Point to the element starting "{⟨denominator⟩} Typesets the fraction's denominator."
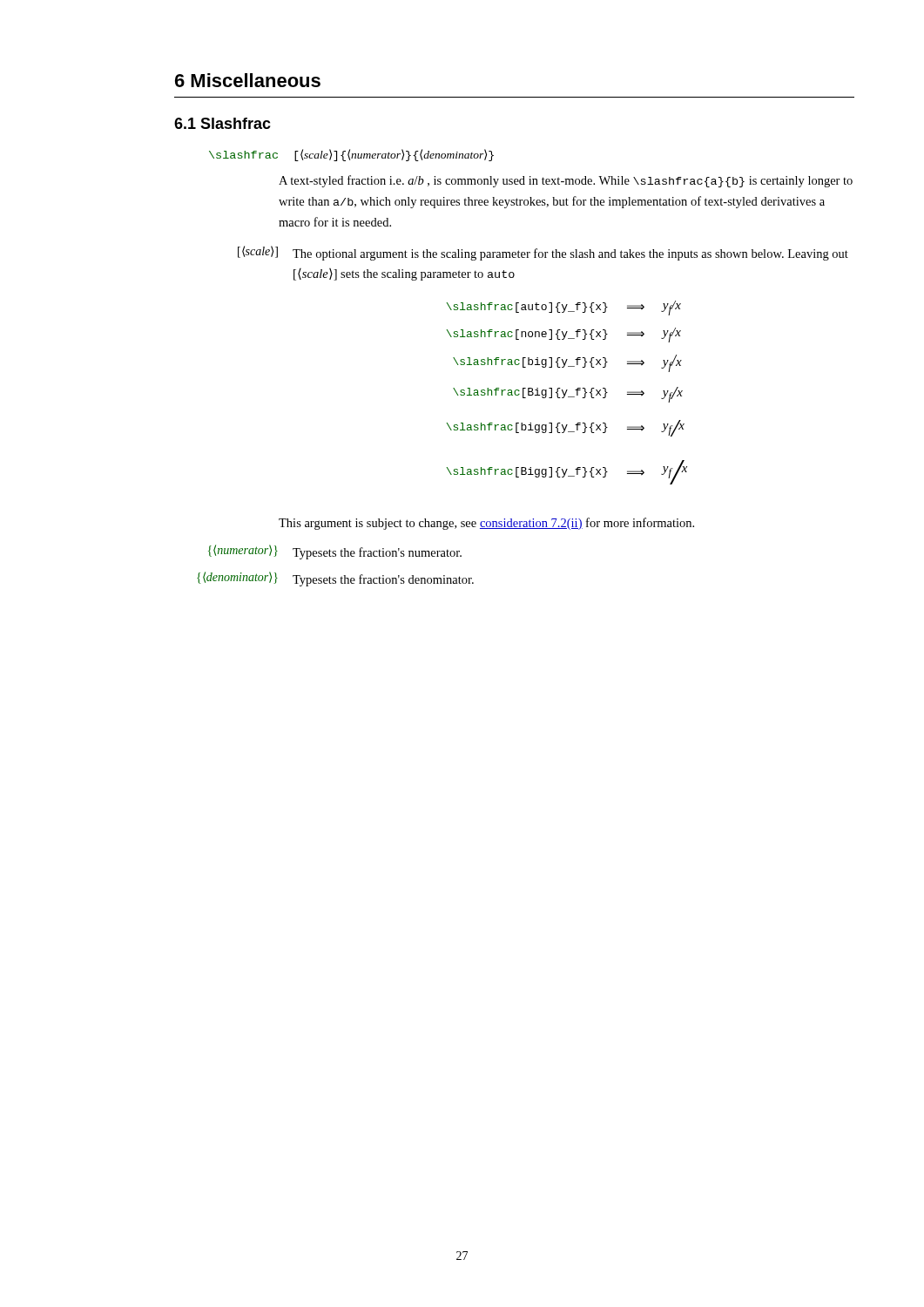Viewport: 924px width, 1307px height. tap(335, 579)
